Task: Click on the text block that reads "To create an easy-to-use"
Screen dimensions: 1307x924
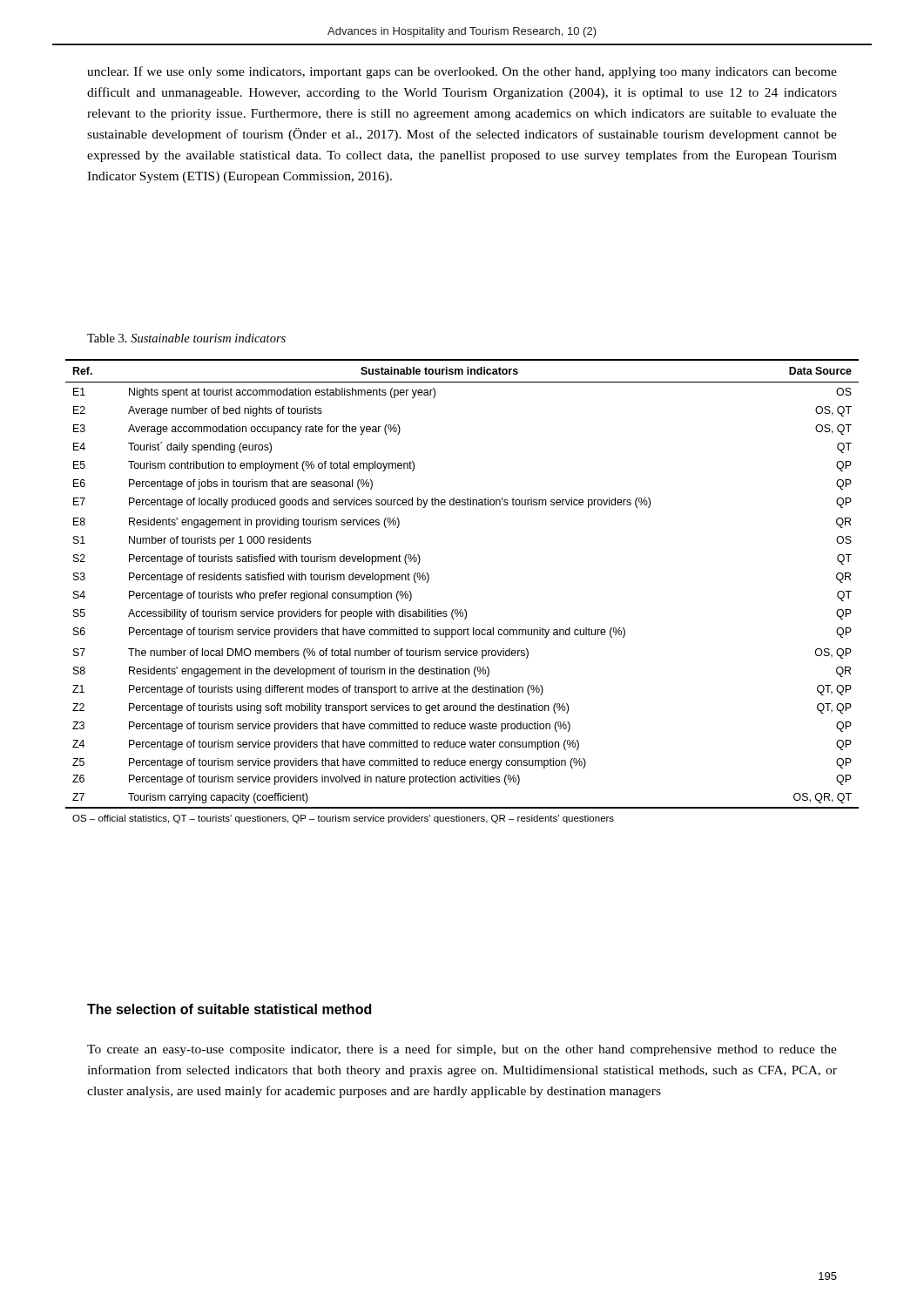Action: [x=462, y=1070]
